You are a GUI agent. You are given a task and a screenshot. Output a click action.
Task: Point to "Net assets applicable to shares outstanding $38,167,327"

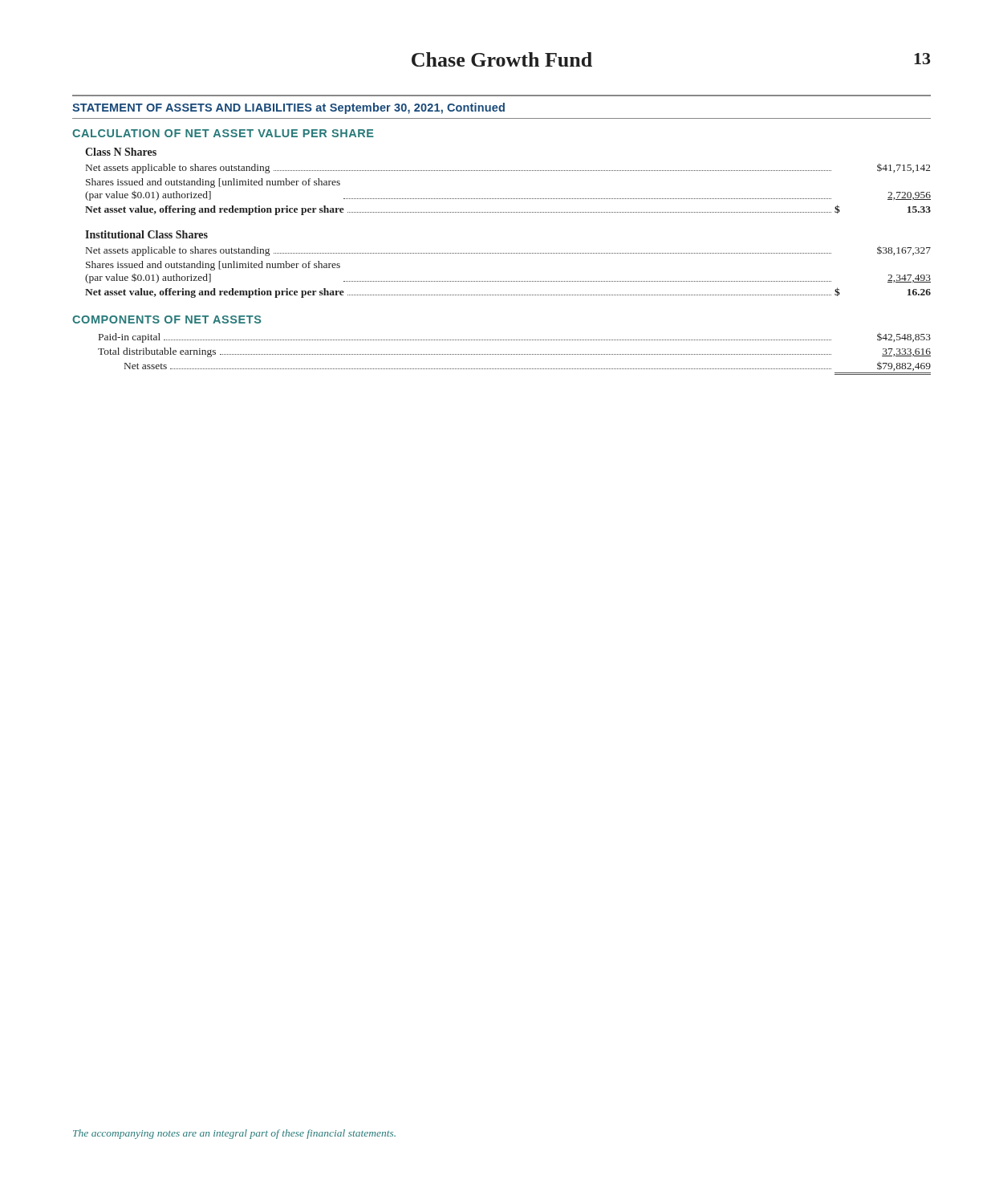coord(508,250)
